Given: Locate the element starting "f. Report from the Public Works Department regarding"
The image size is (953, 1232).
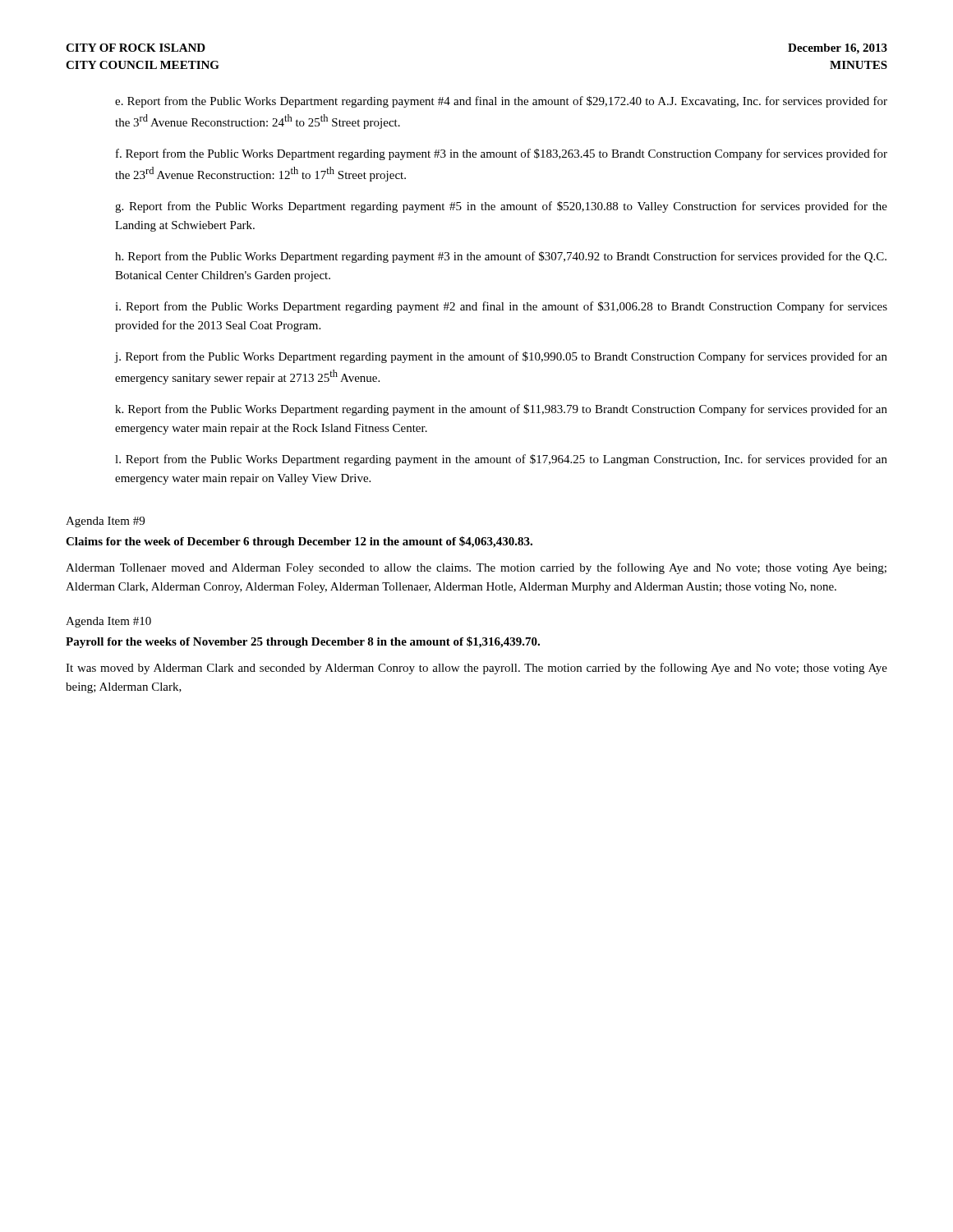Looking at the screenshot, I should (501, 164).
